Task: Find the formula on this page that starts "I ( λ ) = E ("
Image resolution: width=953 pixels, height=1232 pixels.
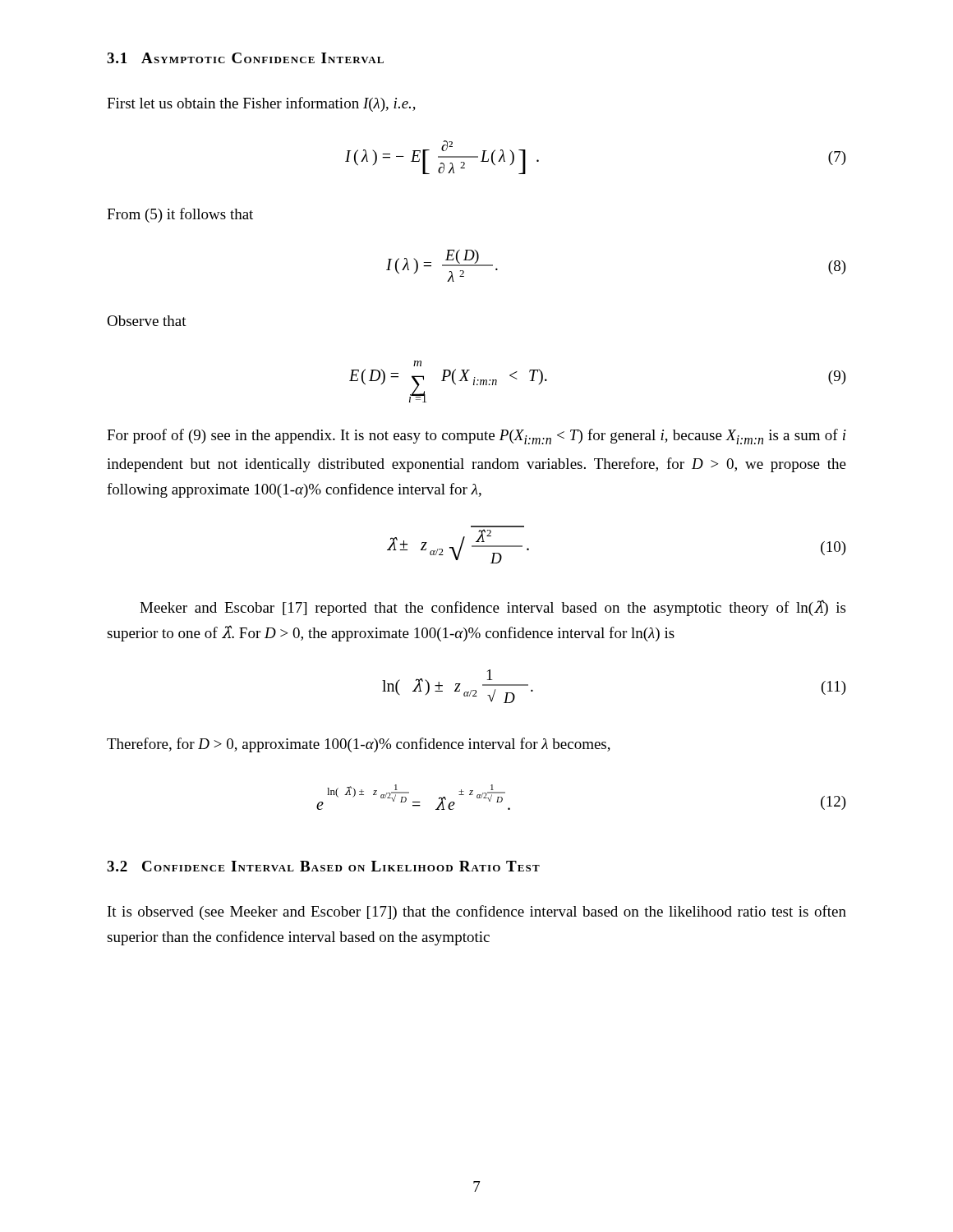Action: 467,266
